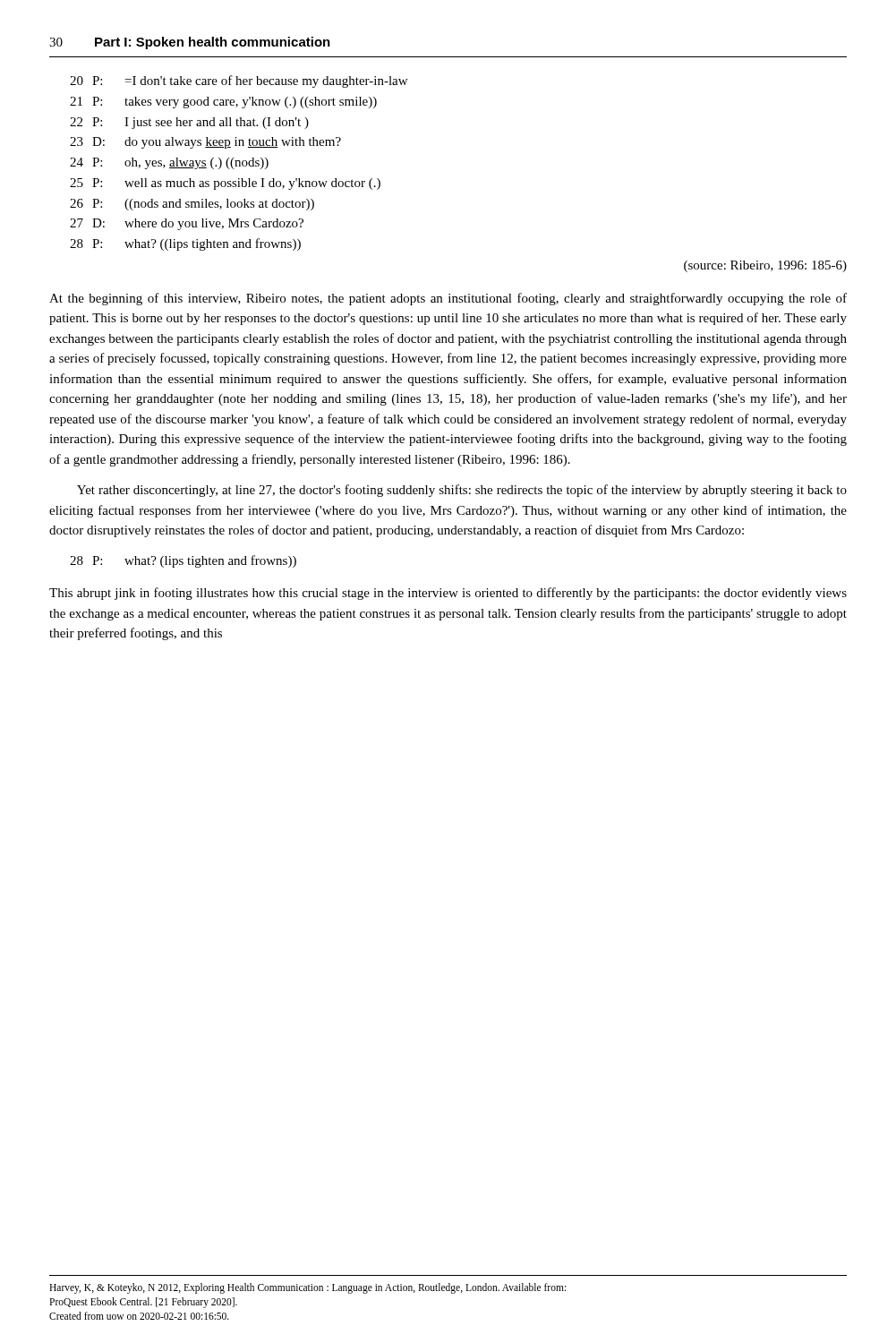Point to the region starting "24 P: oh, yes, always"
The image size is (896, 1343).
coord(169,163)
